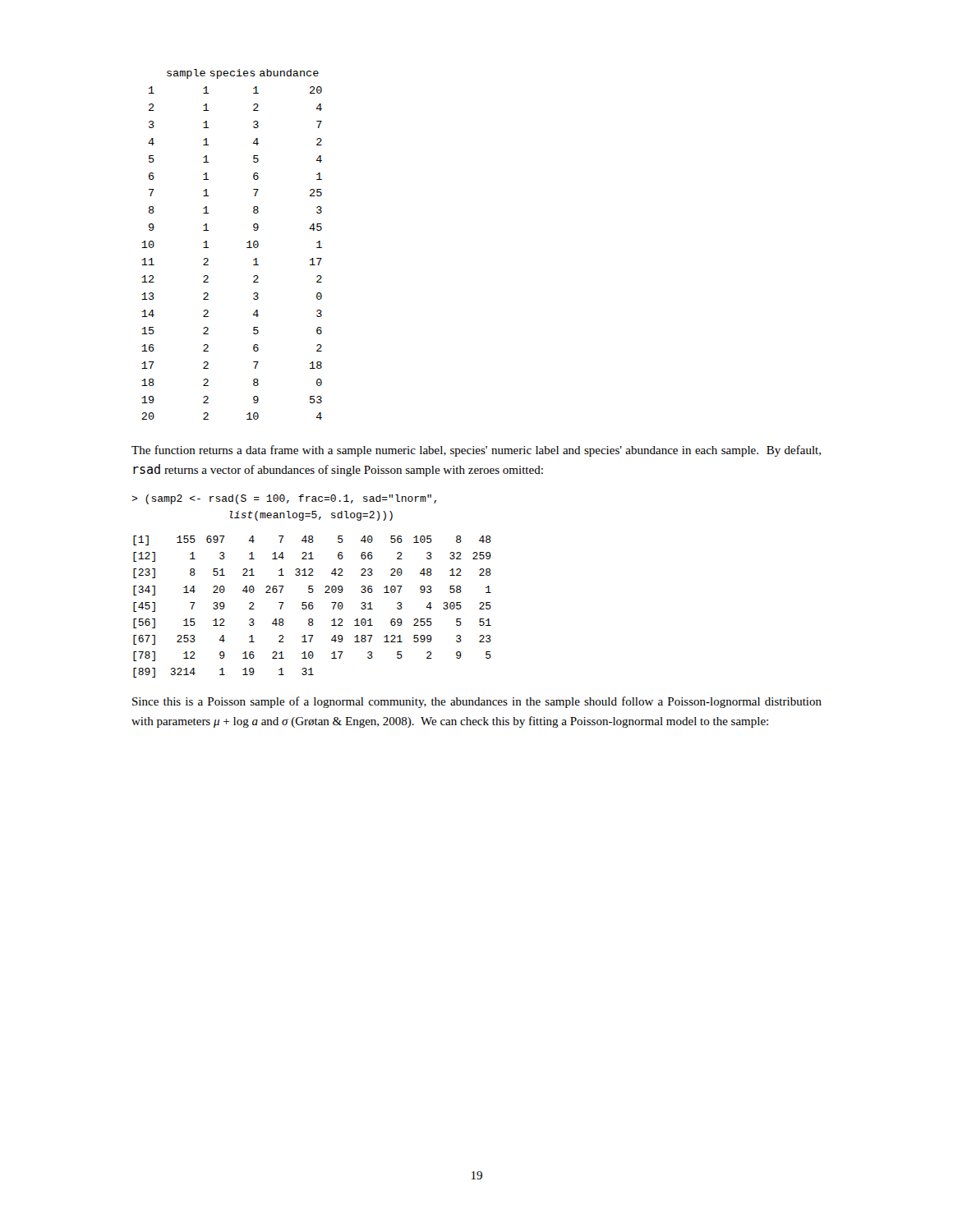Point to the block beginning "Since this is a Poisson sample"
Image resolution: width=953 pixels, height=1232 pixels.
476,711
